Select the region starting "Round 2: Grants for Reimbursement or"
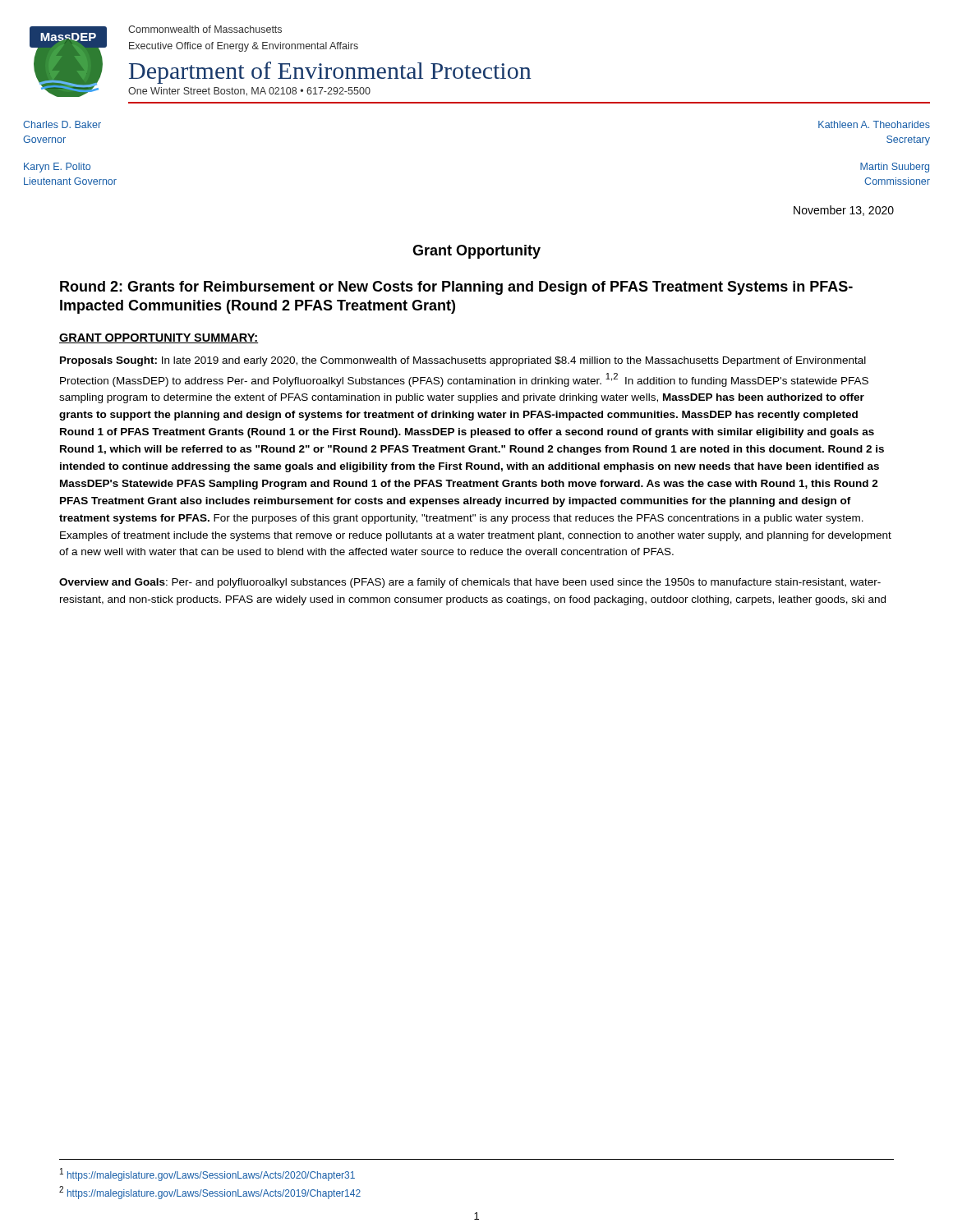 tap(456, 296)
